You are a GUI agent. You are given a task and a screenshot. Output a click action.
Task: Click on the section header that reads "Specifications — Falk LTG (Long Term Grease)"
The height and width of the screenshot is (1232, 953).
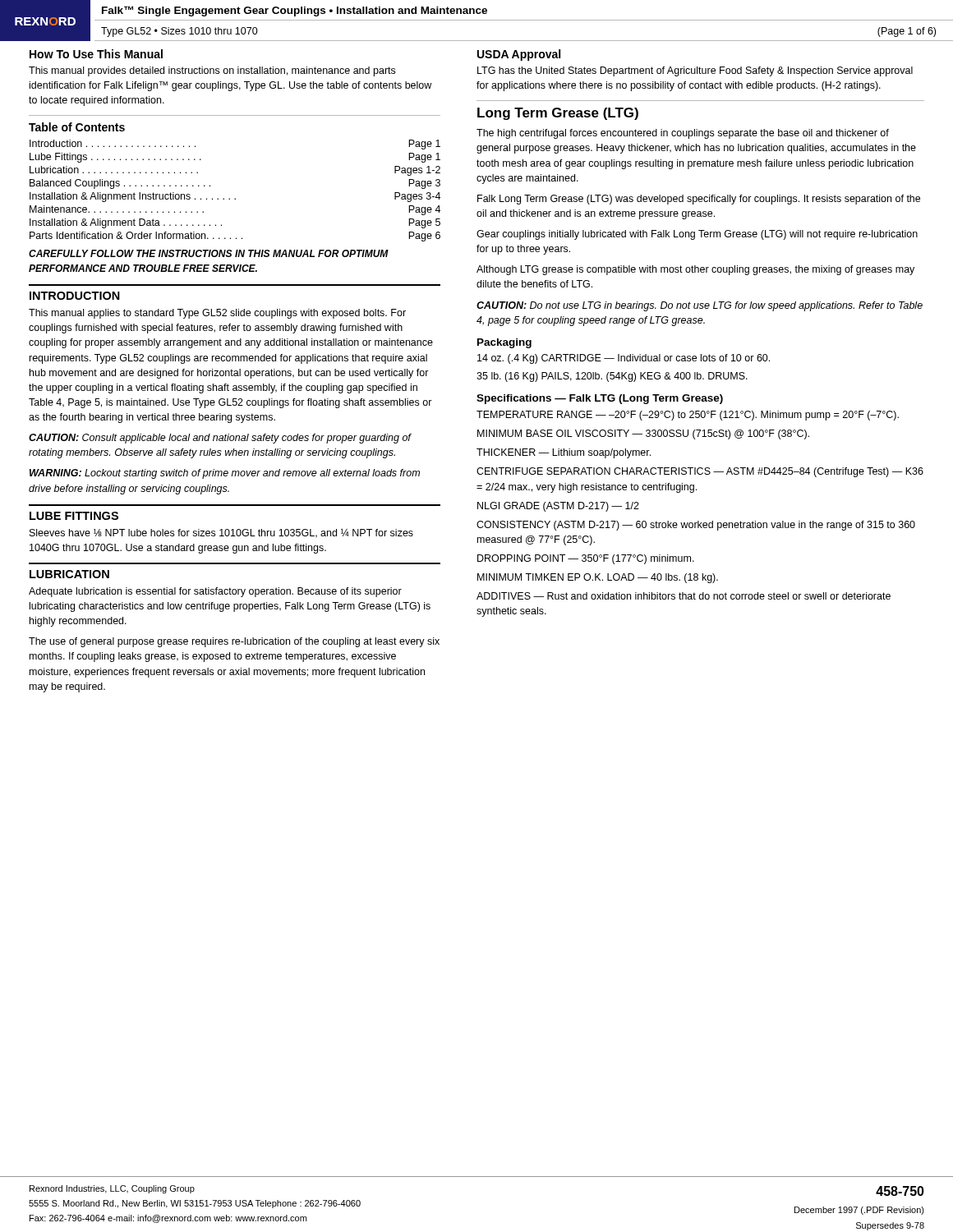700,398
